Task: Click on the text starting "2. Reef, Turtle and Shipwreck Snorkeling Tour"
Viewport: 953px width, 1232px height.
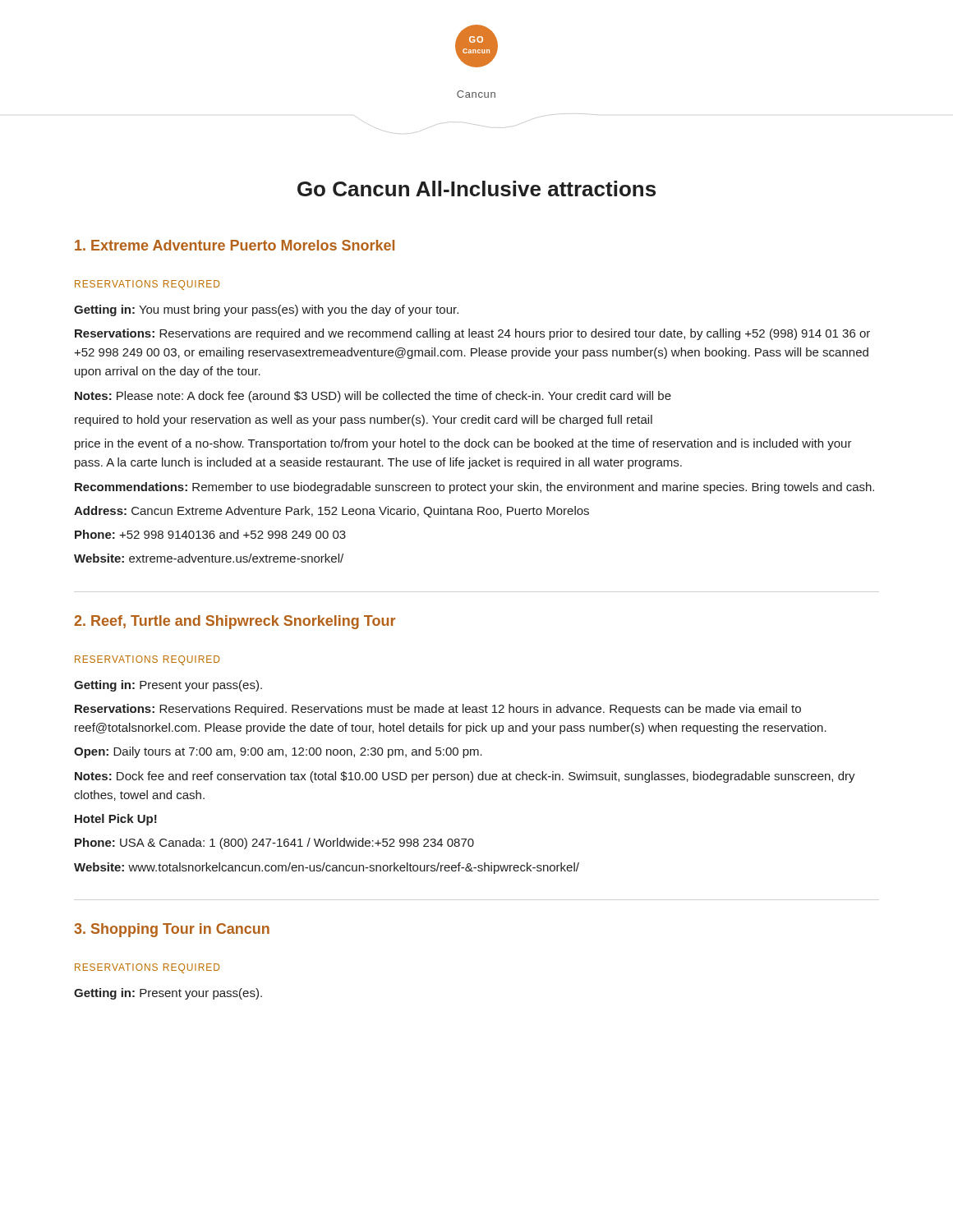Action: [235, 622]
